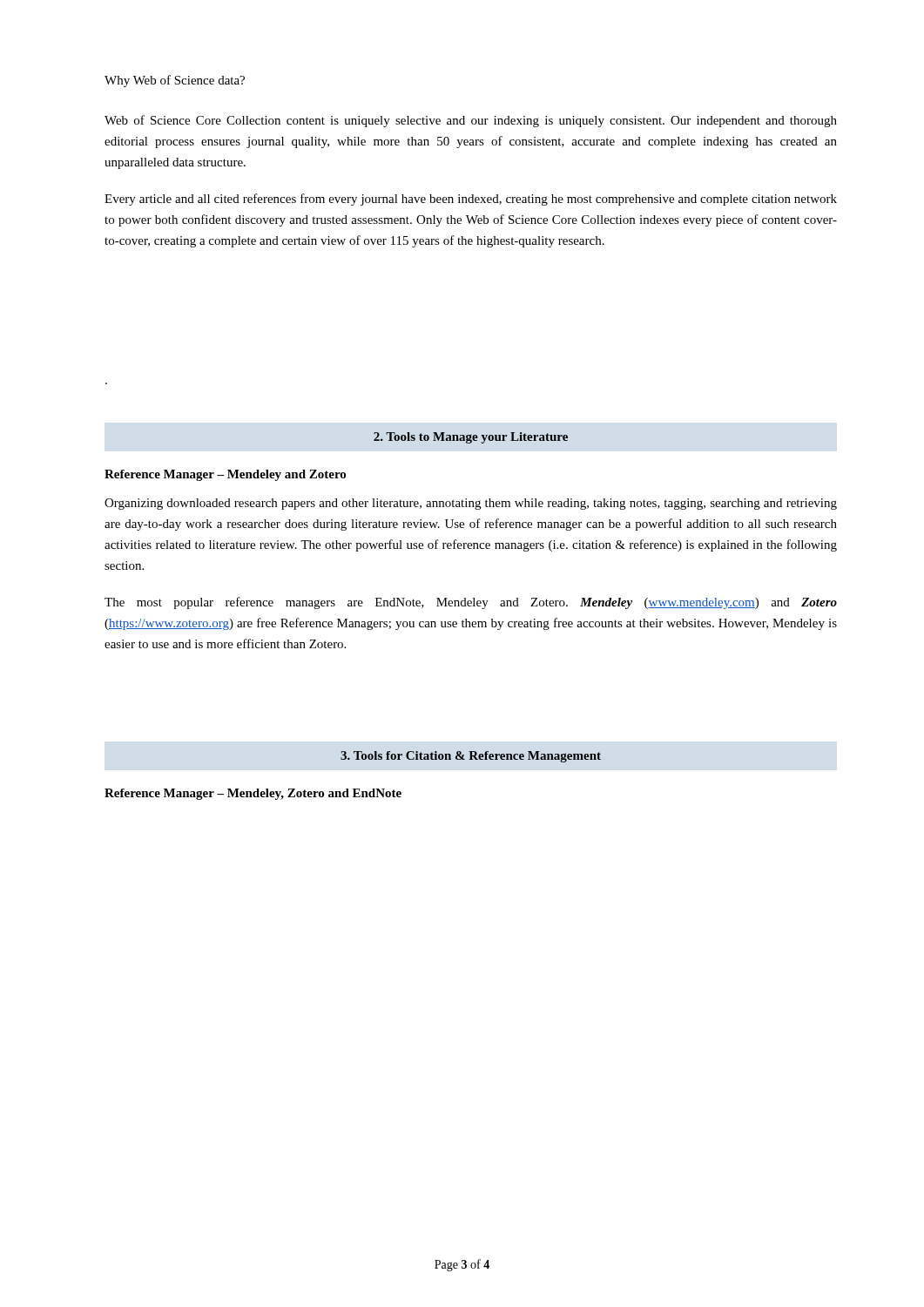
Task: Point to "Why Web of Science data?"
Action: (175, 80)
